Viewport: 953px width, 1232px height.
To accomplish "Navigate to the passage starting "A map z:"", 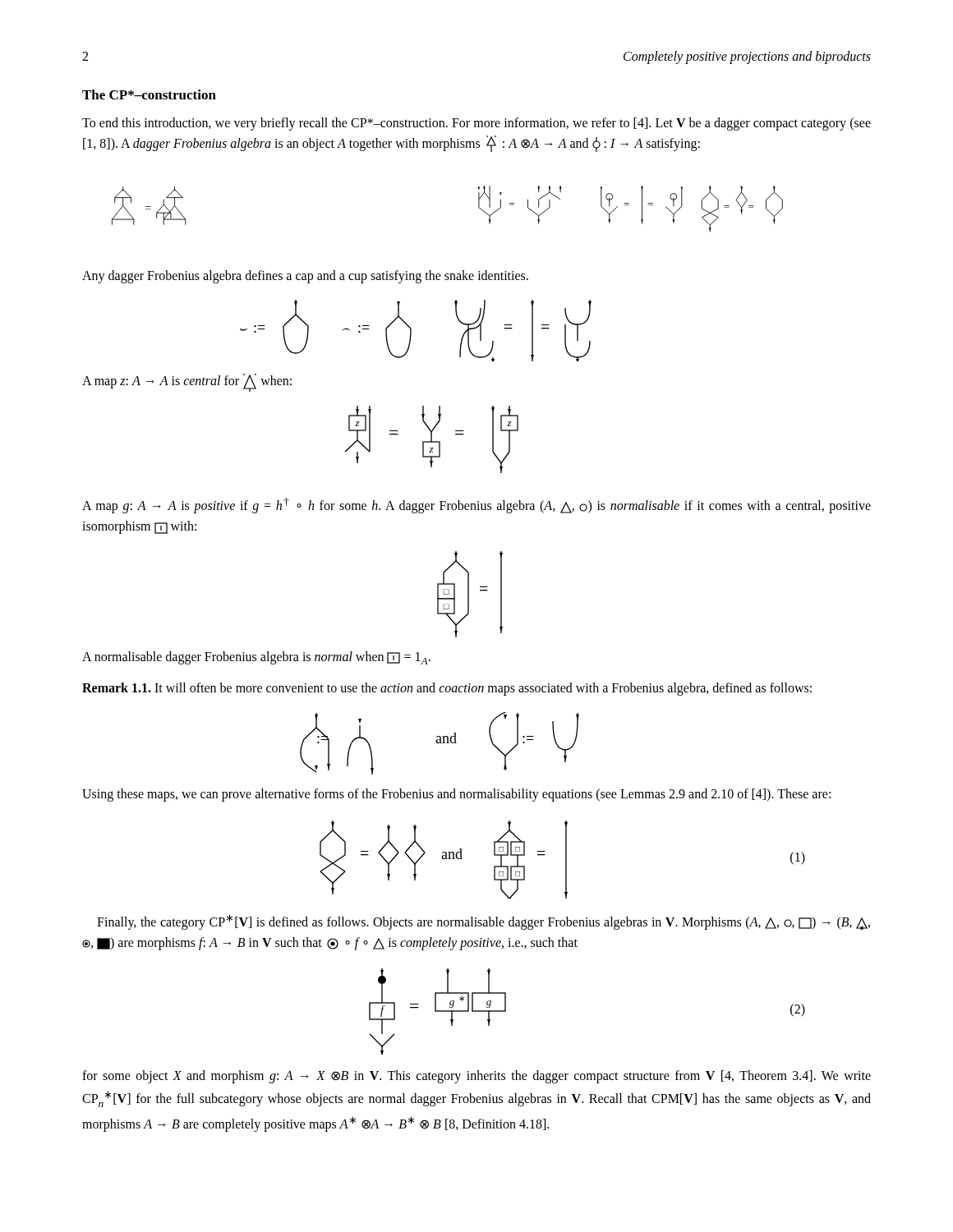I will click(x=187, y=382).
